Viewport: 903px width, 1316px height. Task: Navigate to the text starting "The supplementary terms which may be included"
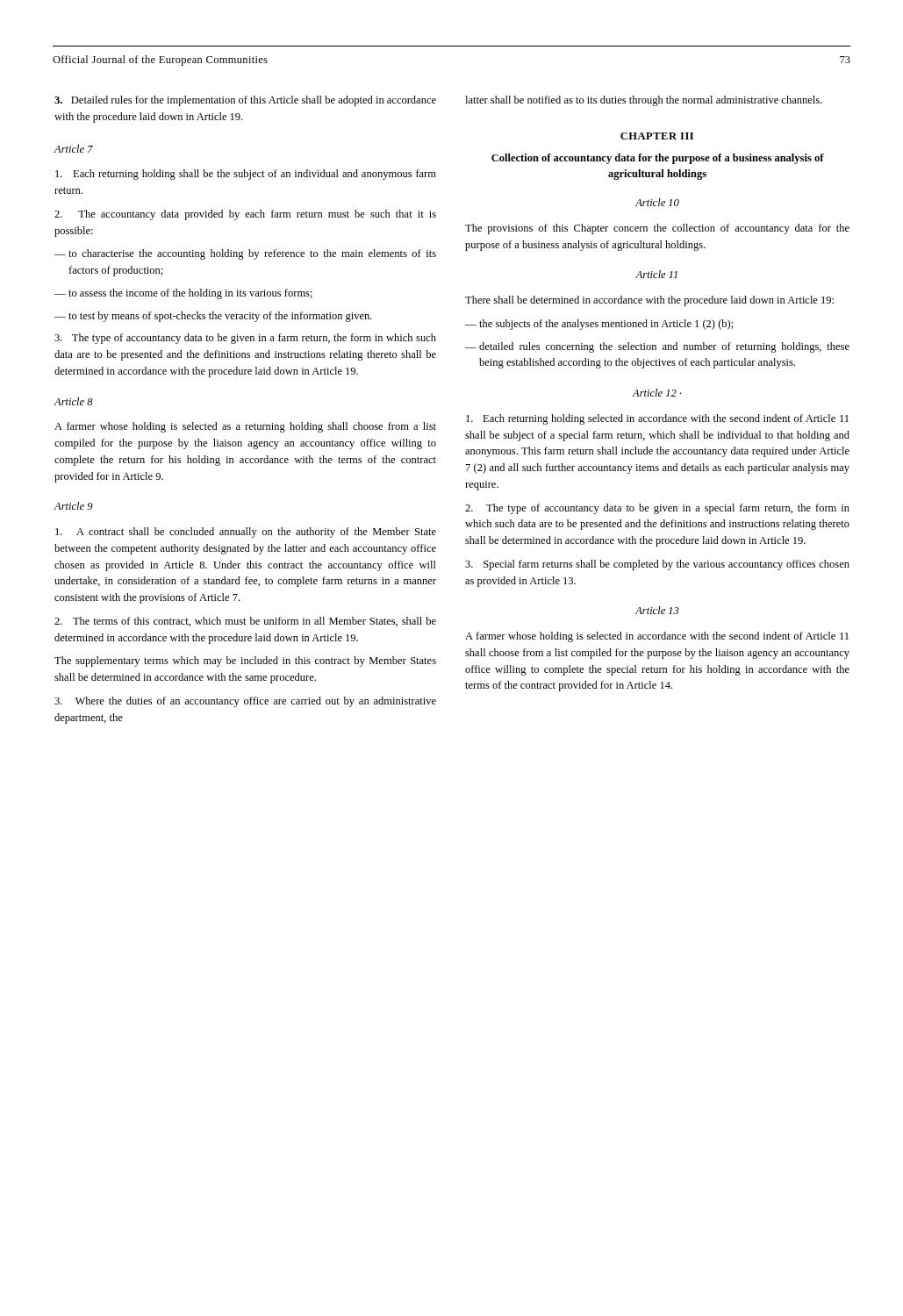click(245, 669)
